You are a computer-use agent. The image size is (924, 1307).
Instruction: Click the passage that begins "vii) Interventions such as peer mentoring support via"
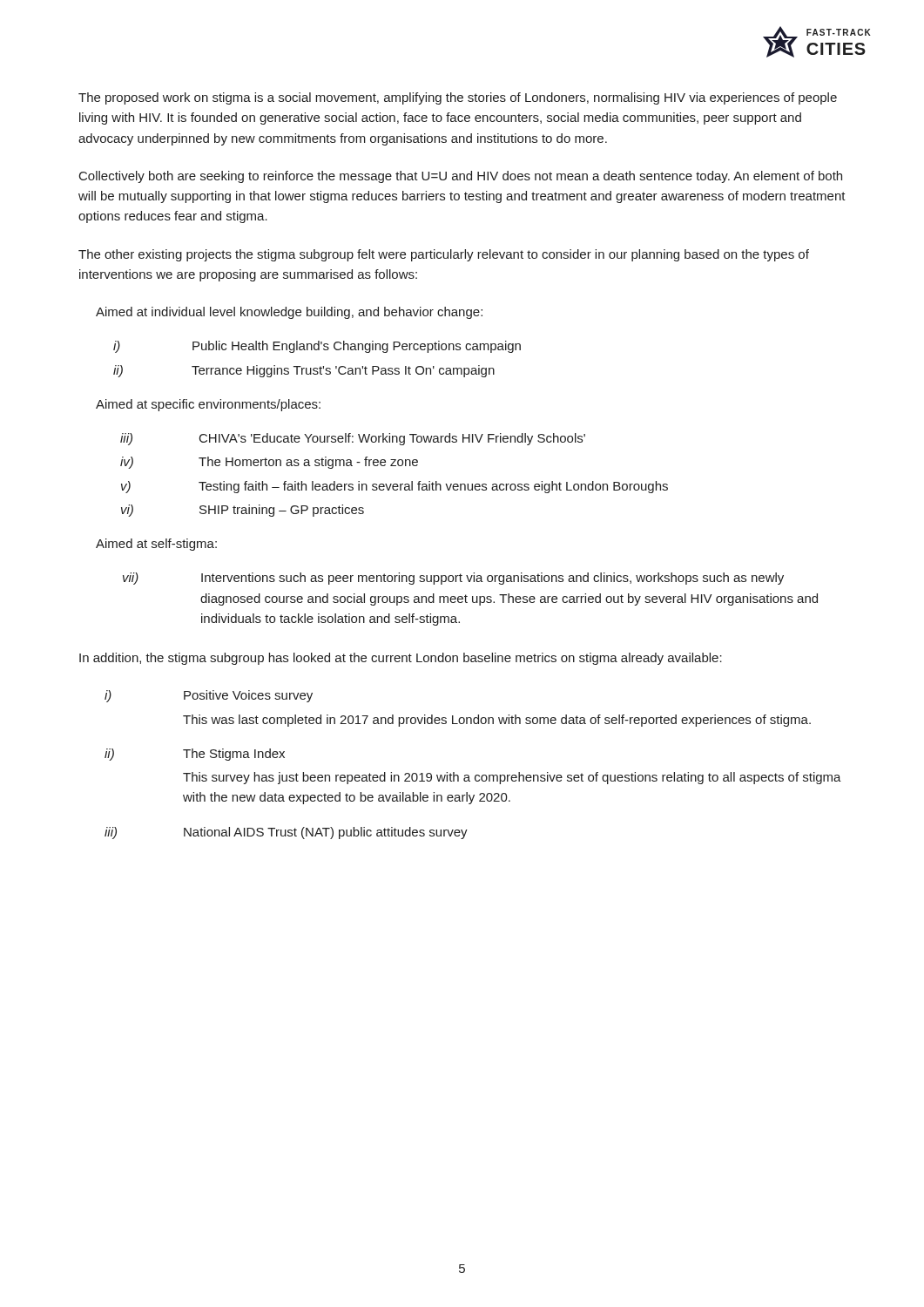[x=462, y=598]
